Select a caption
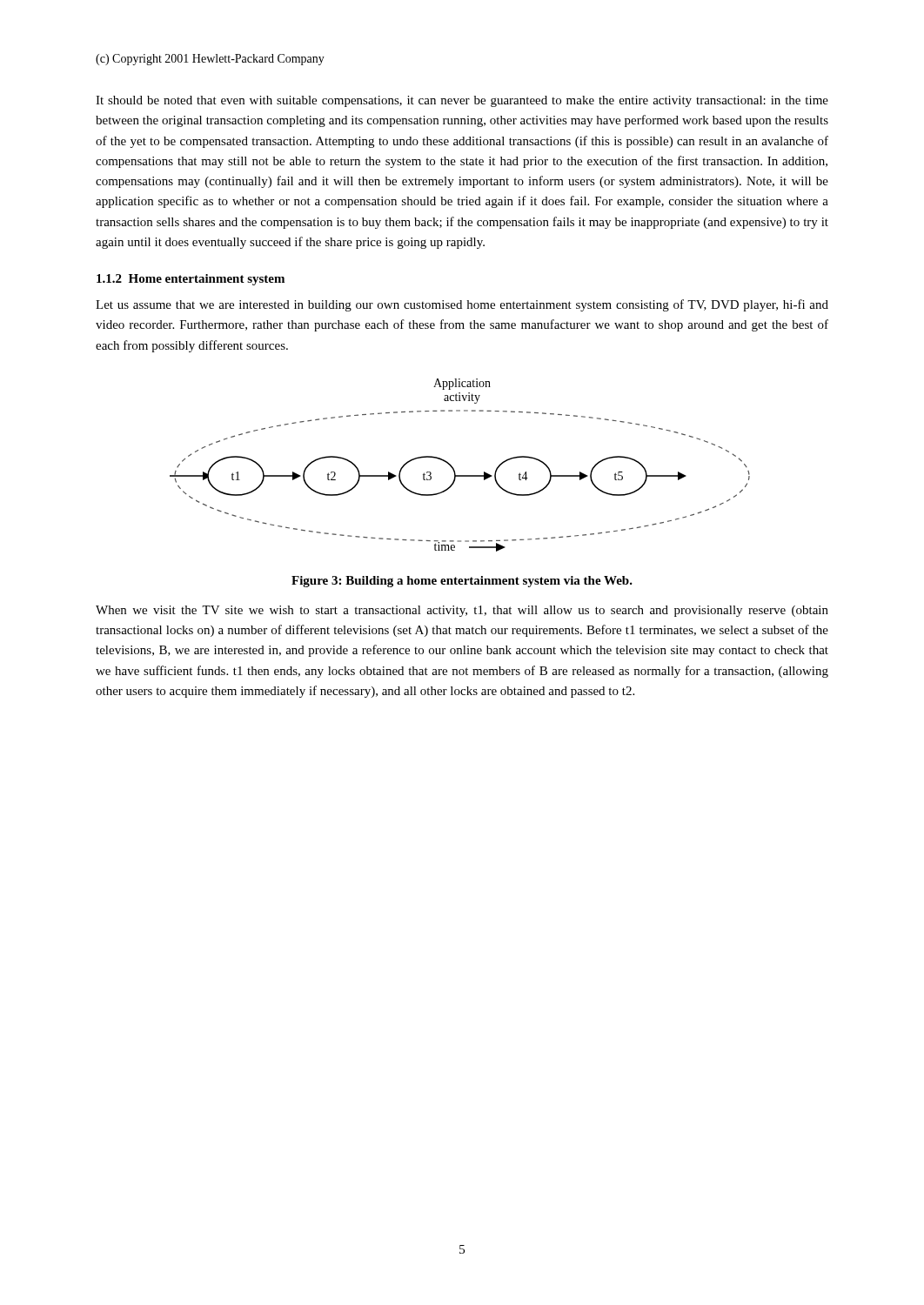Image resolution: width=924 pixels, height=1305 pixels. tap(462, 580)
